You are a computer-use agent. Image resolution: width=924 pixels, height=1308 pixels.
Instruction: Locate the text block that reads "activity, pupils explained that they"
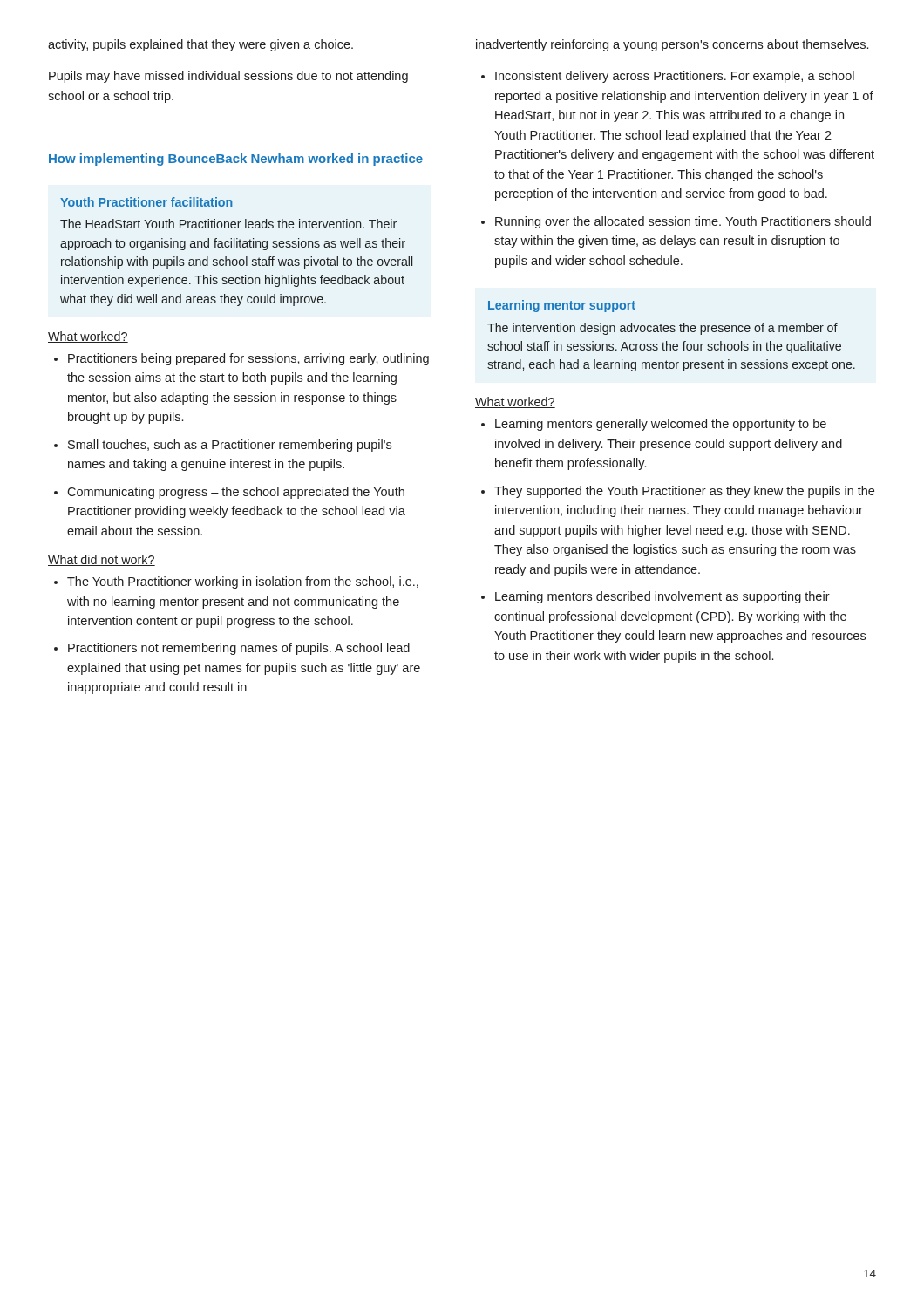click(x=201, y=44)
